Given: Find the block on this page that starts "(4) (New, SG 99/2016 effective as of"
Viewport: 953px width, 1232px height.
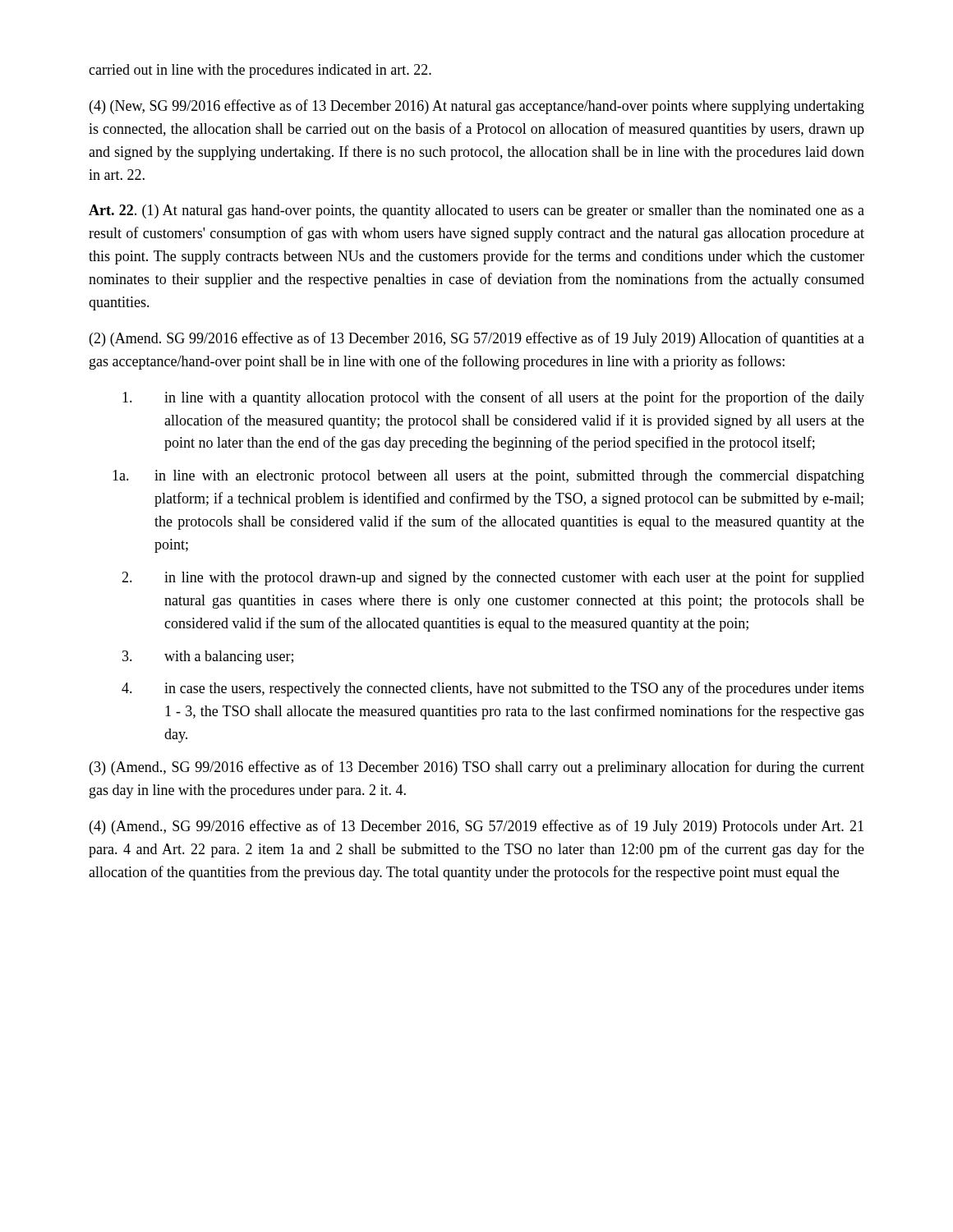Looking at the screenshot, I should [476, 140].
